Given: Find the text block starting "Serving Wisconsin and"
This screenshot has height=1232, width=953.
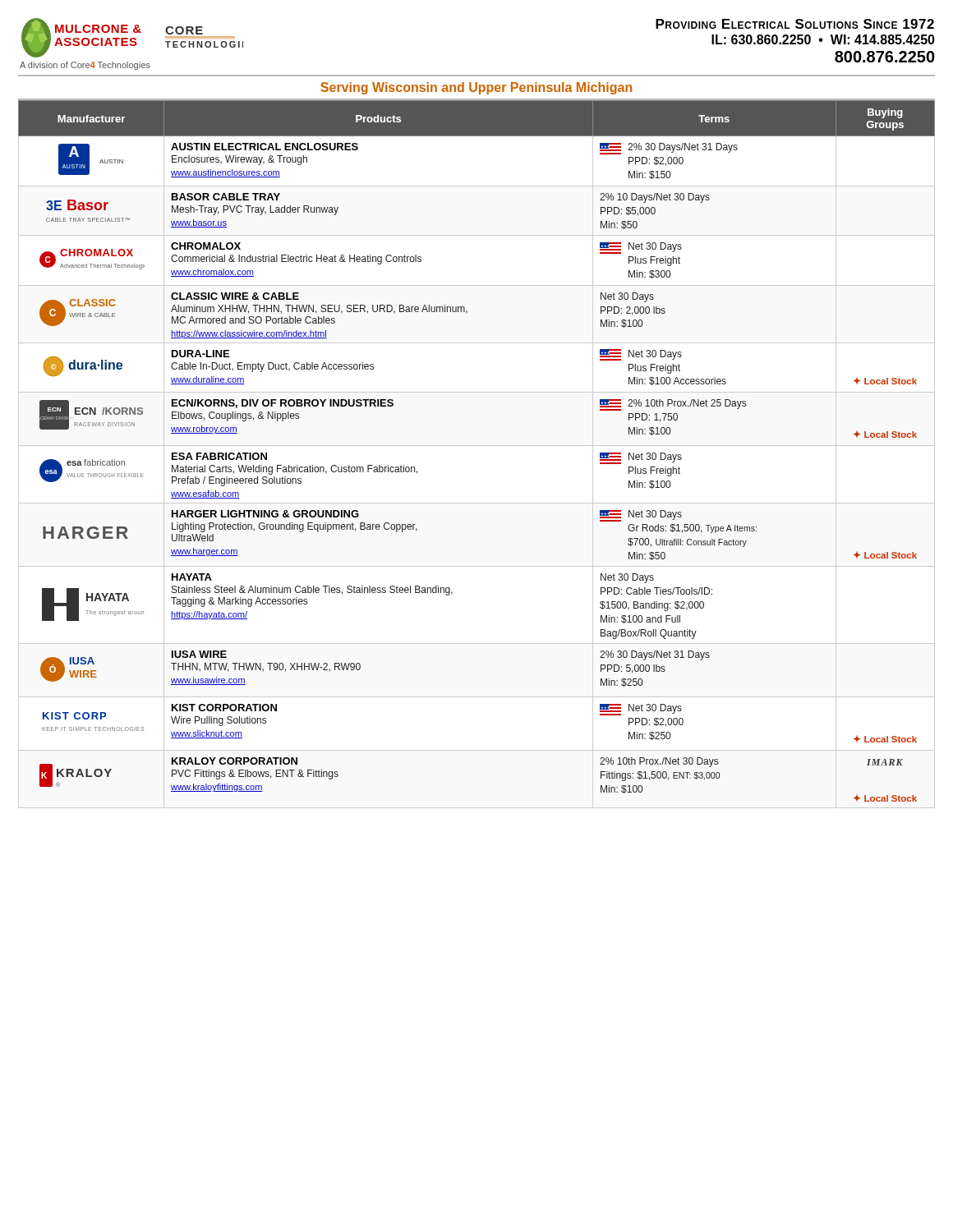Looking at the screenshot, I should click(x=476, y=87).
